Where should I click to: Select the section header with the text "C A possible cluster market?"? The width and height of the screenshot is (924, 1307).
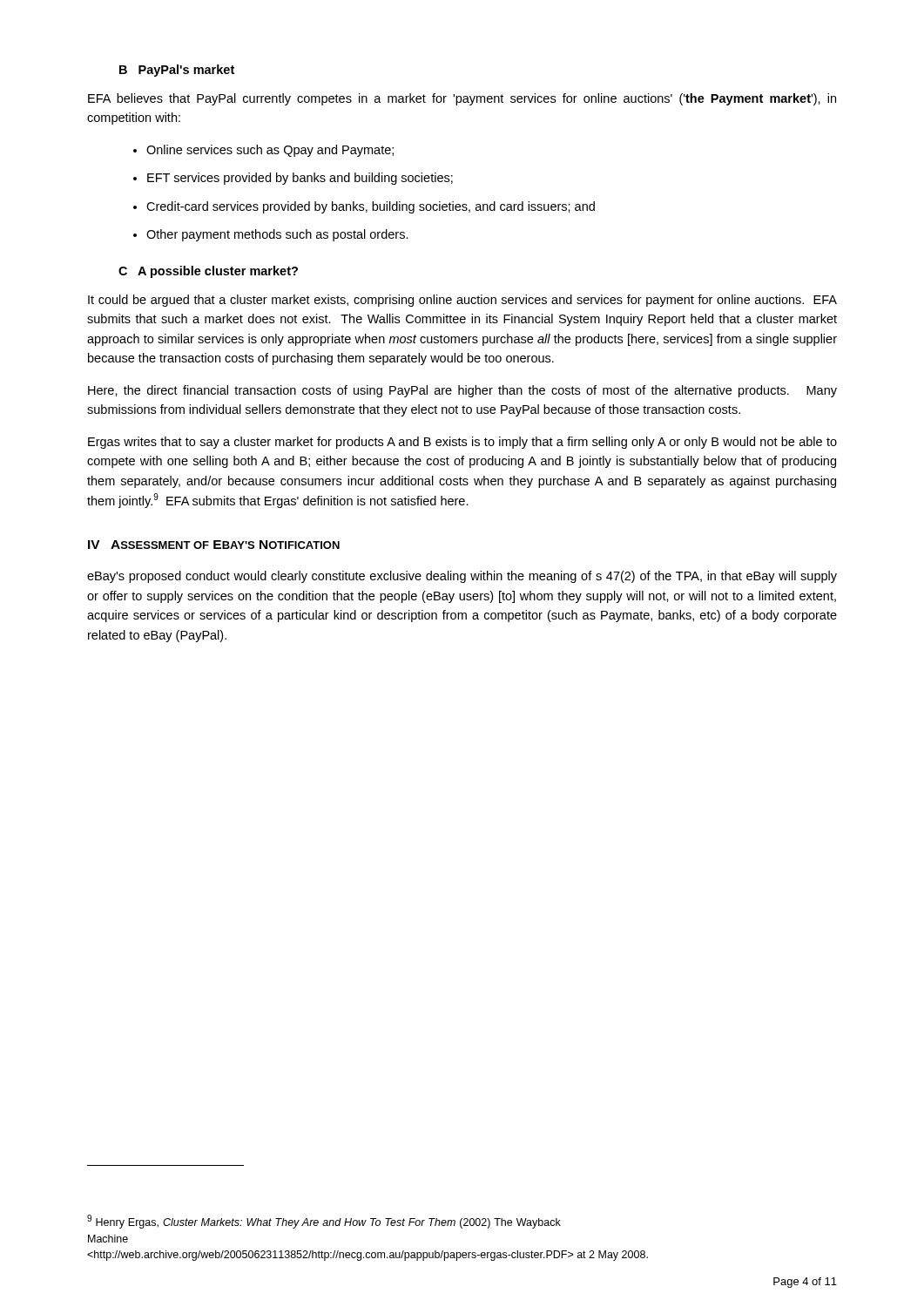click(209, 271)
